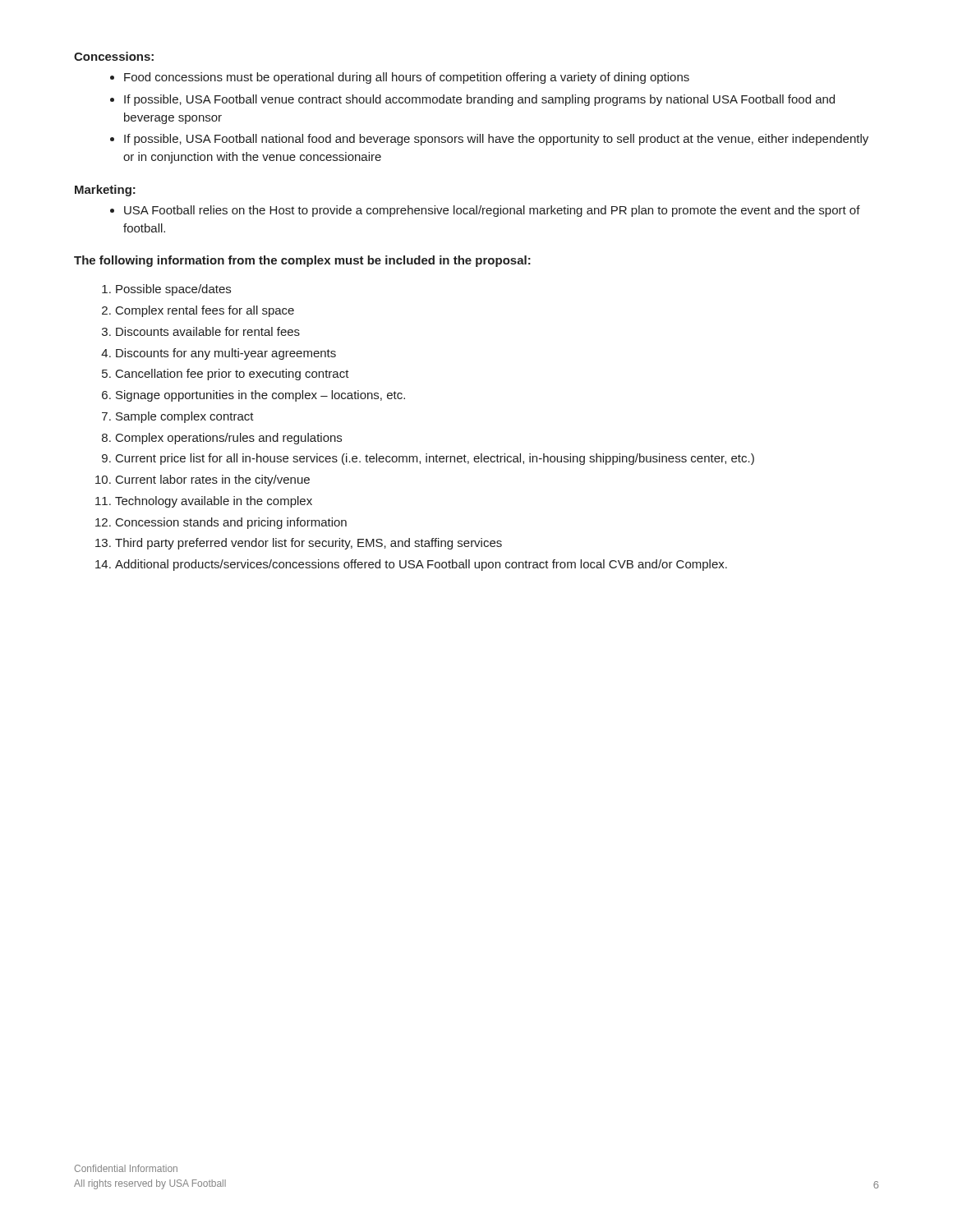The width and height of the screenshot is (953, 1232).
Task: Click on the list item containing "If possible, USA Football national food and beverage"
Action: pos(496,148)
